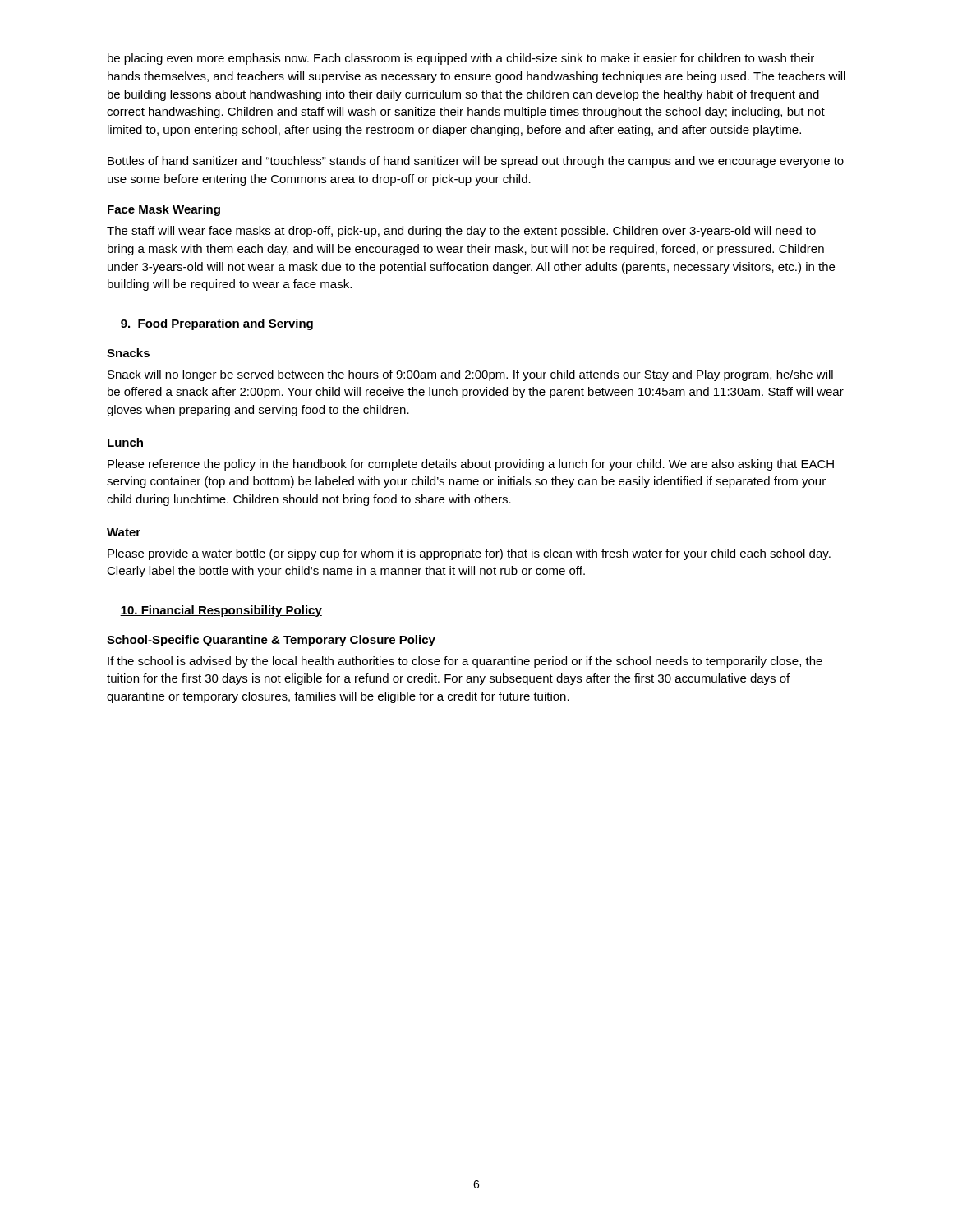Navigate to the text block starting "be placing even more emphasis now."
Screen dimensions: 1232x953
476,94
